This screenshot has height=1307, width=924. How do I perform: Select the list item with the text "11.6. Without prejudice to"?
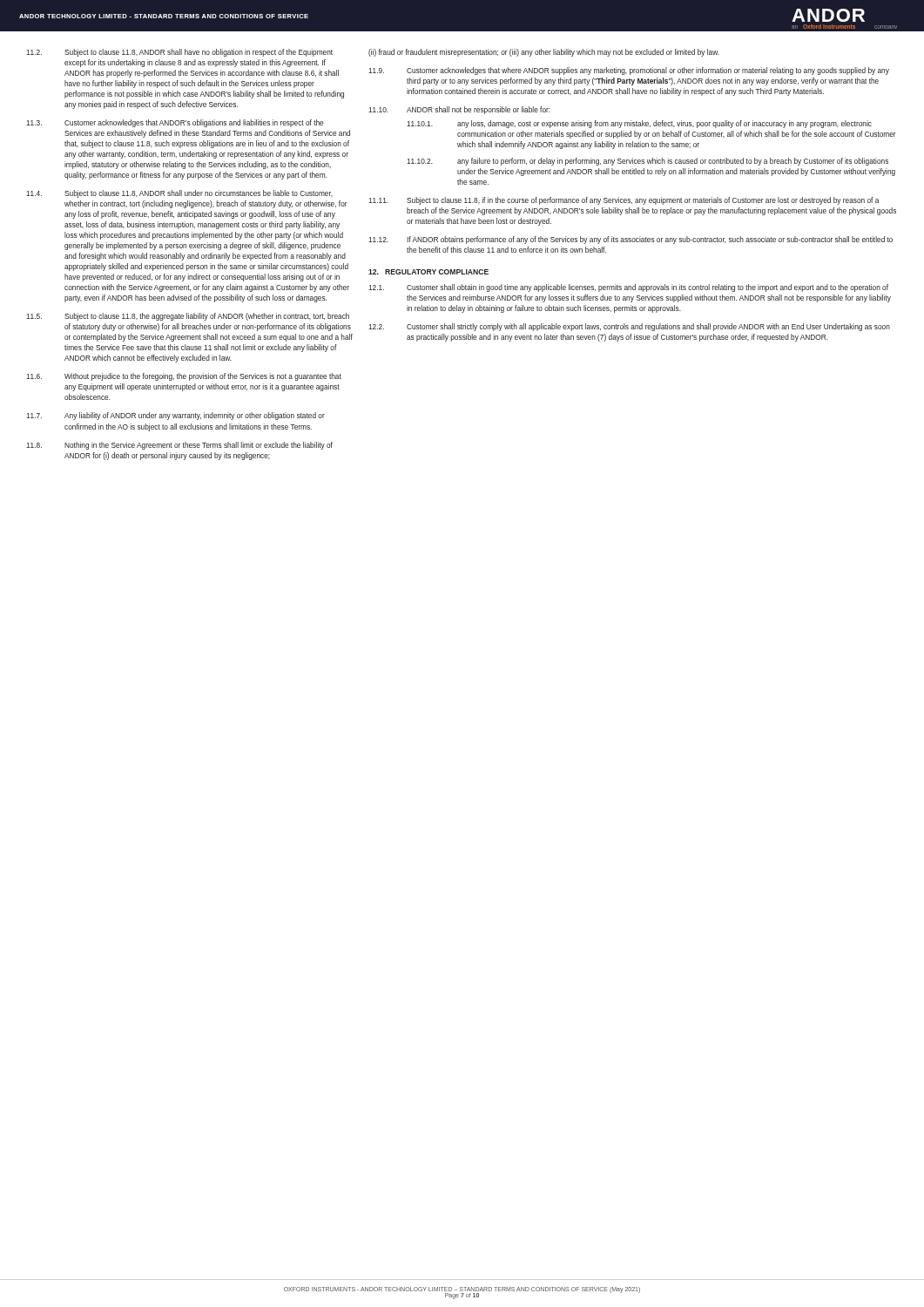click(x=189, y=387)
